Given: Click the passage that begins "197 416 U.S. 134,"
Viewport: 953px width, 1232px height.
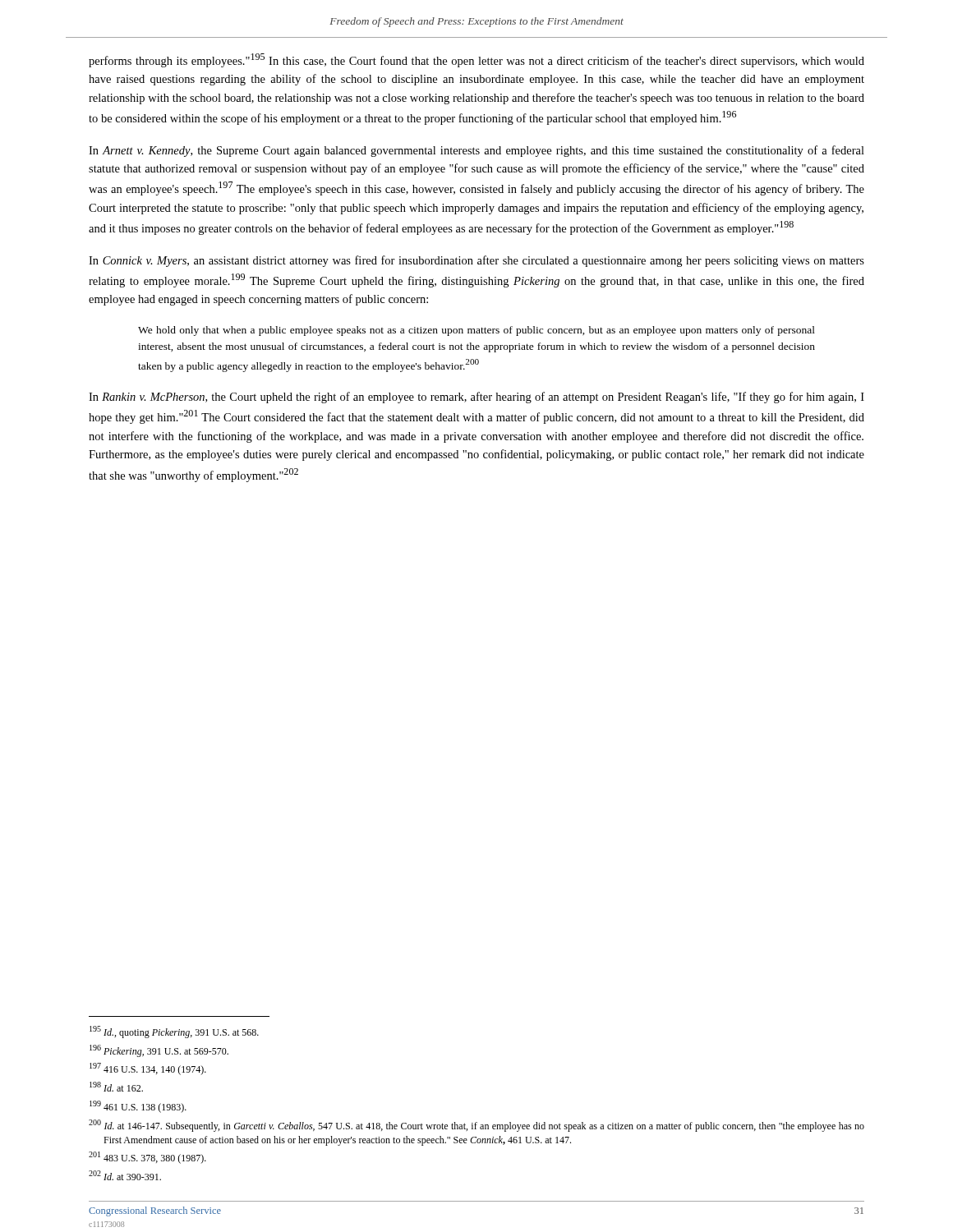Looking at the screenshot, I should [x=148, y=1068].
